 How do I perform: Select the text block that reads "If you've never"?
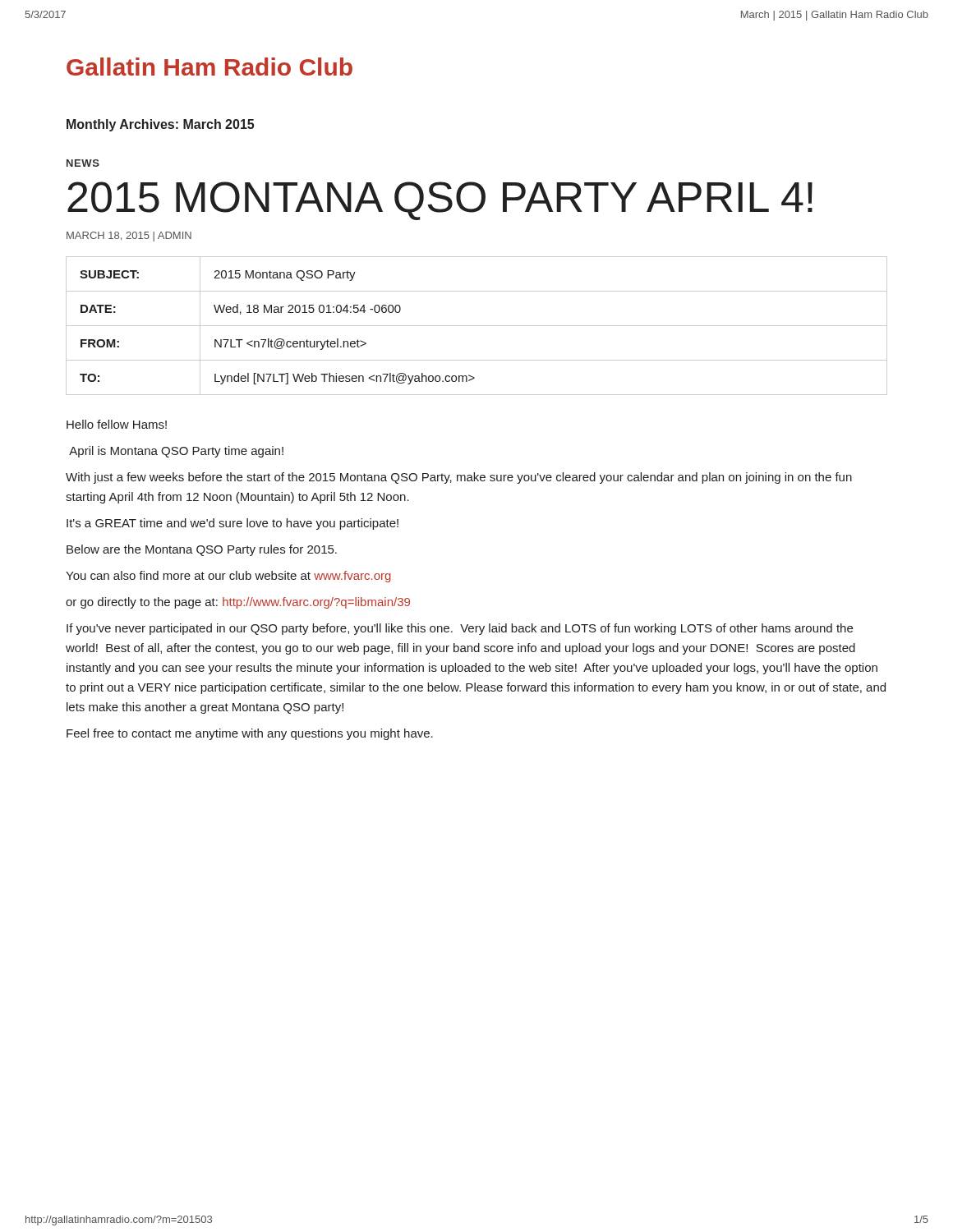click(x=476, y=667)
